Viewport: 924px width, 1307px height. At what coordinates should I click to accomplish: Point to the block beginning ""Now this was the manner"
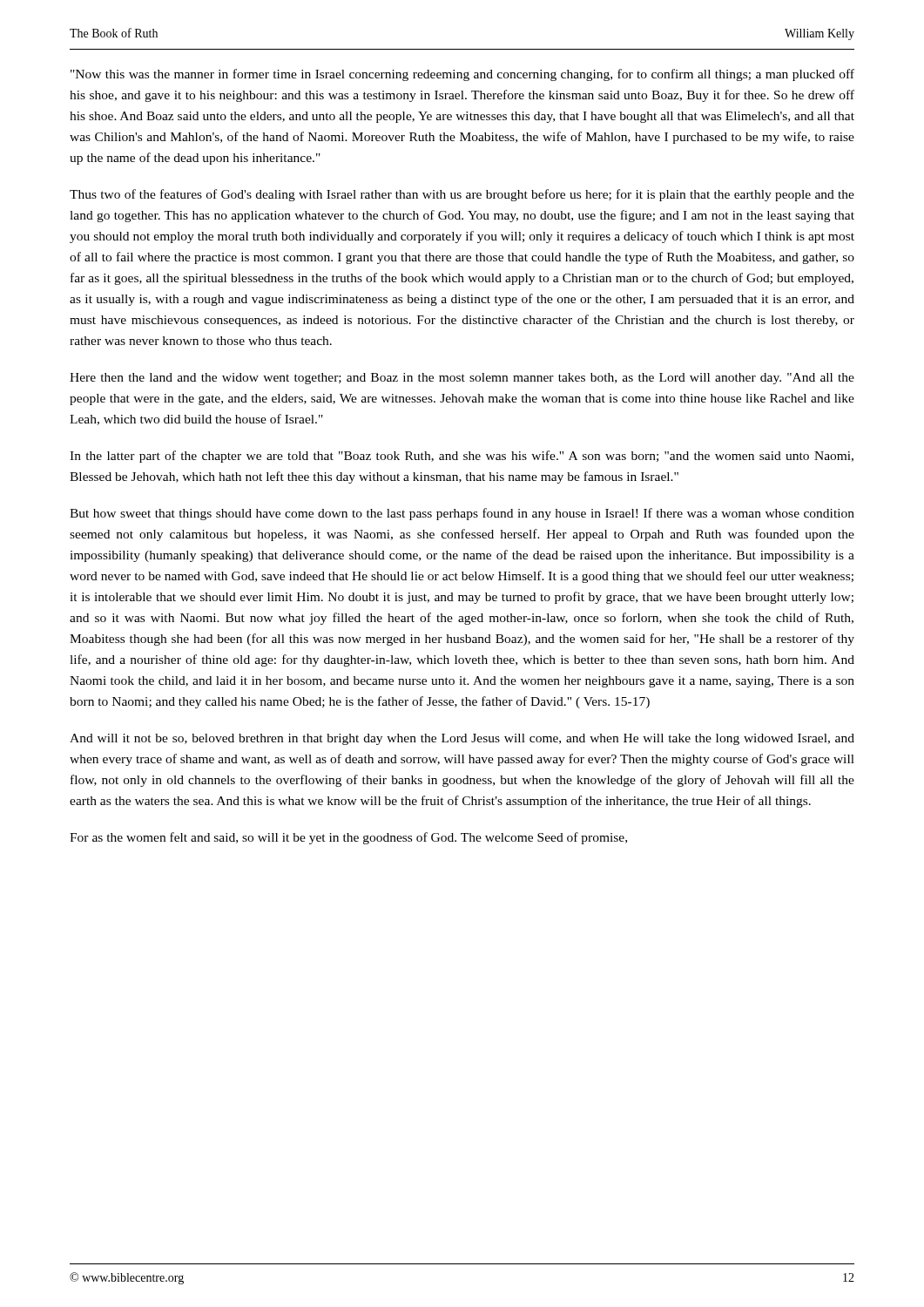462,115
